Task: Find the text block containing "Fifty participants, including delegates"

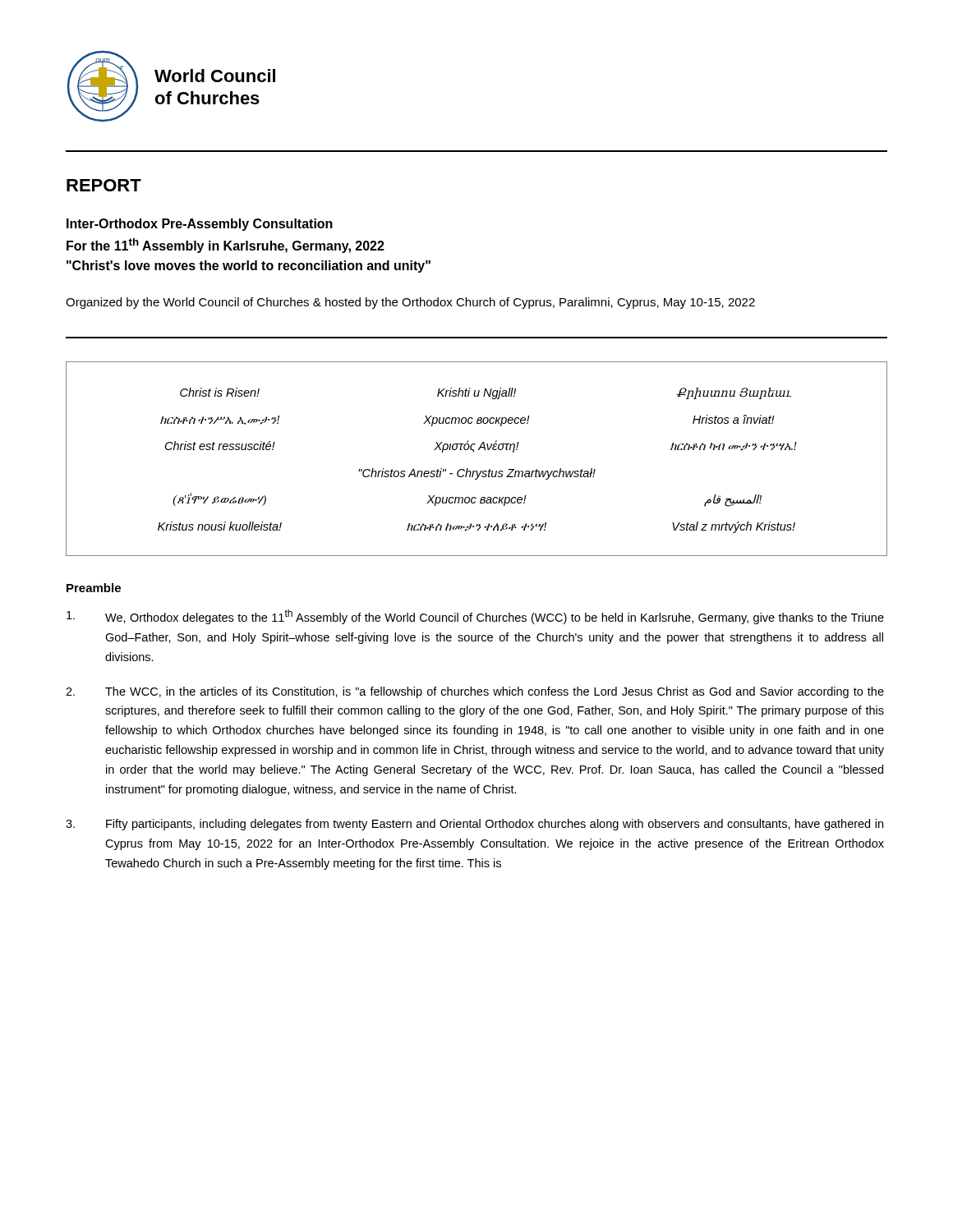Action: (475, 844)
